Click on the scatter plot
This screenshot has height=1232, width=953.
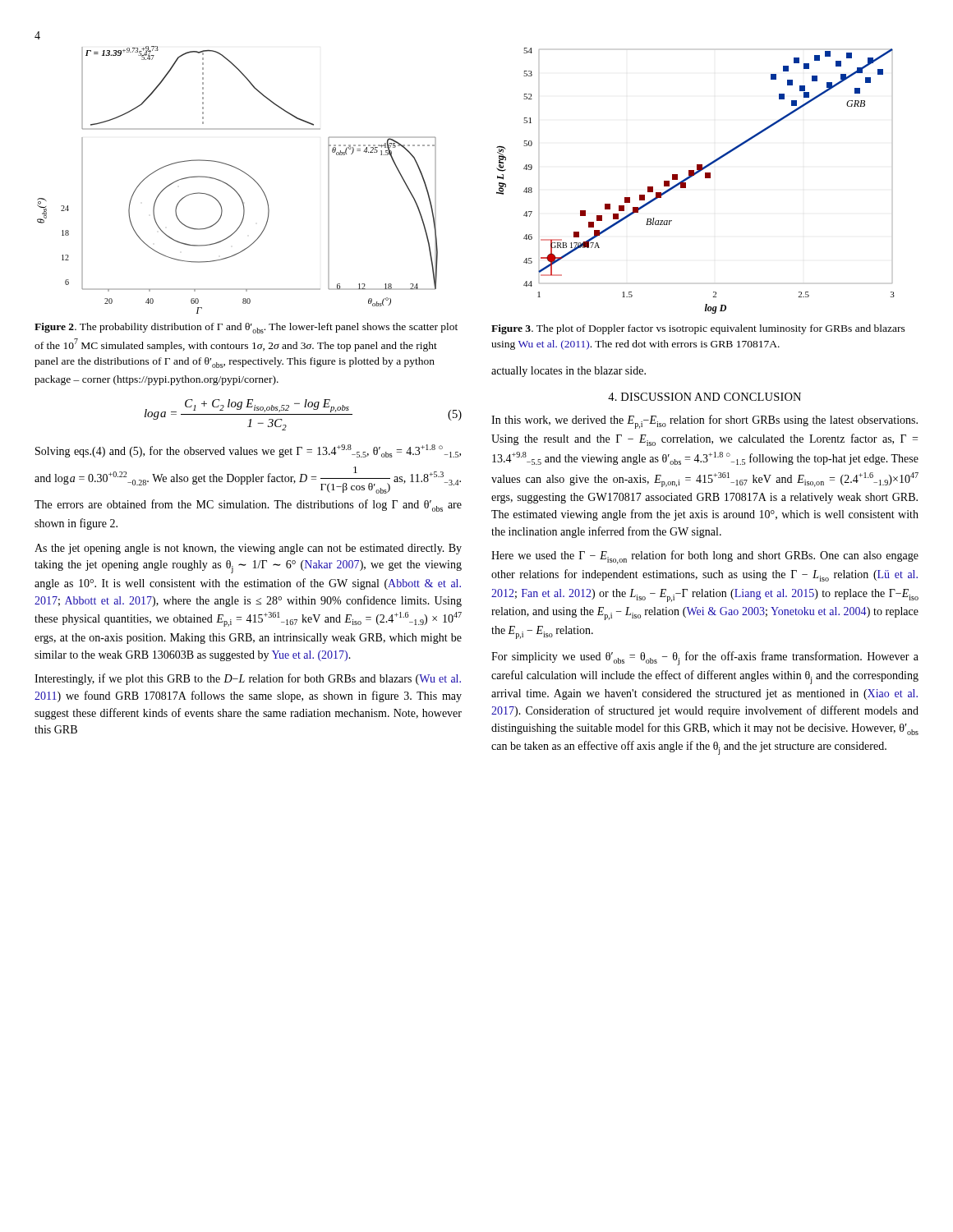coord(701,178)
